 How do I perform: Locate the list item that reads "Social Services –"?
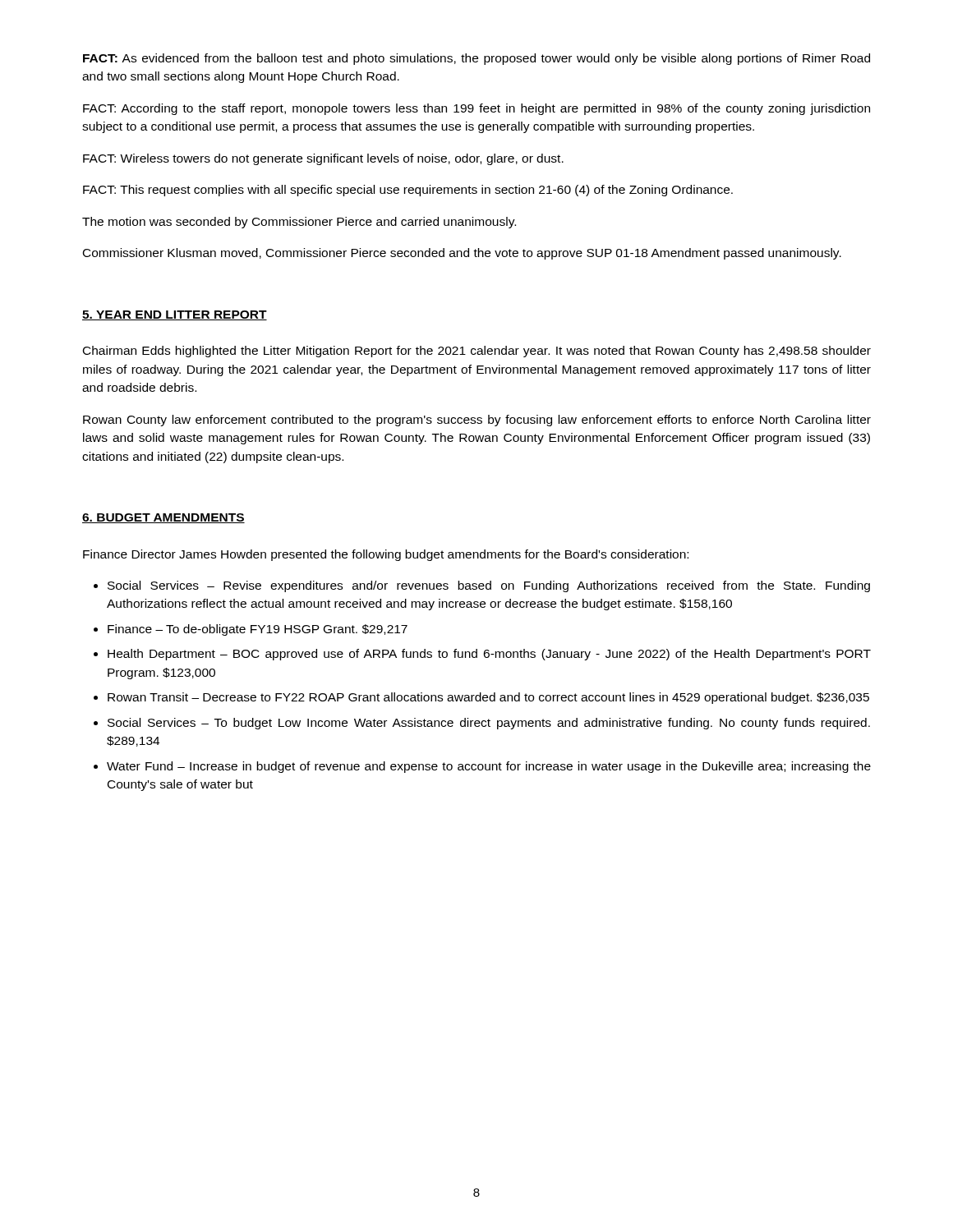476,685
